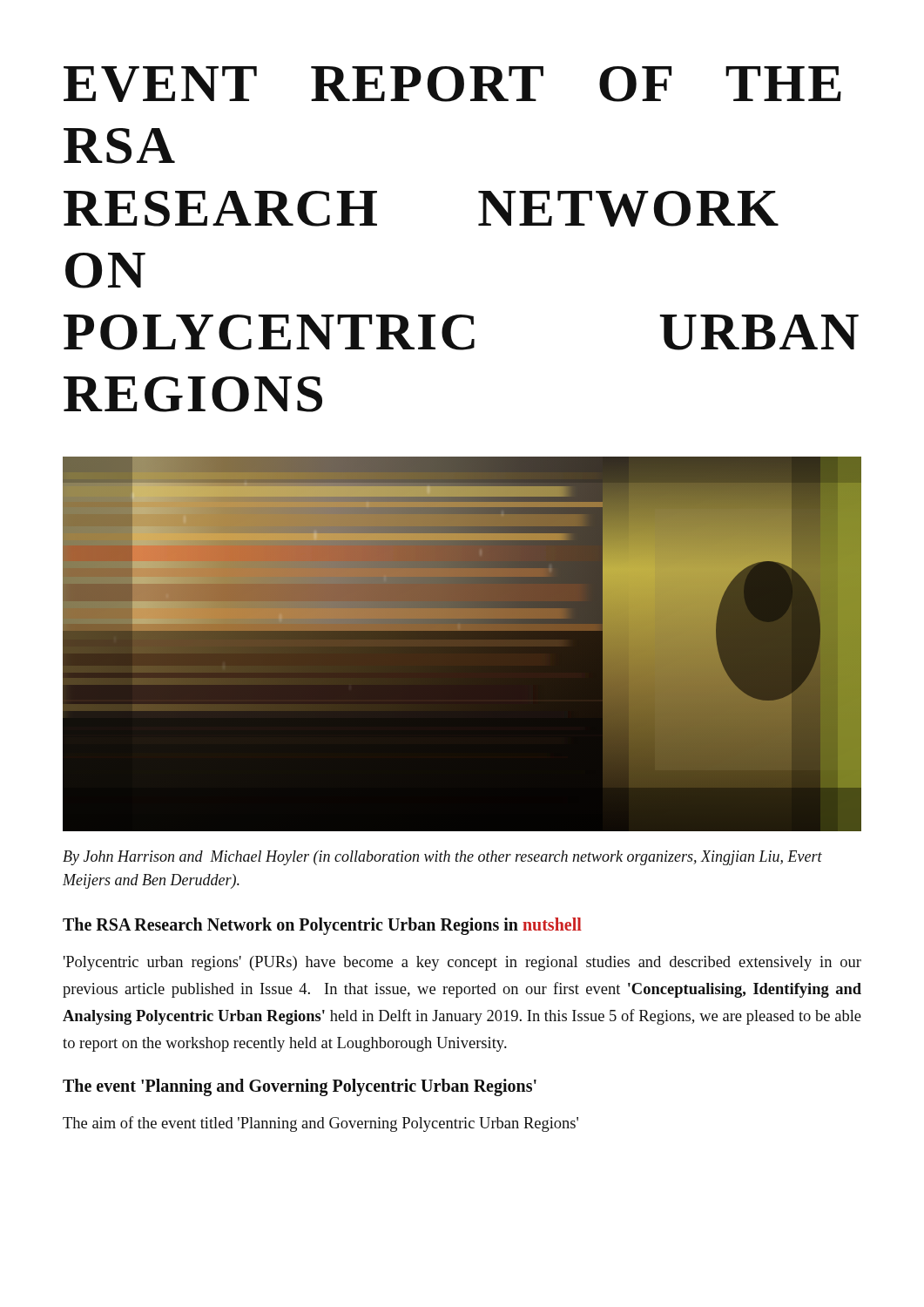
Task: Click on the photo
Action: coord(462,644)
